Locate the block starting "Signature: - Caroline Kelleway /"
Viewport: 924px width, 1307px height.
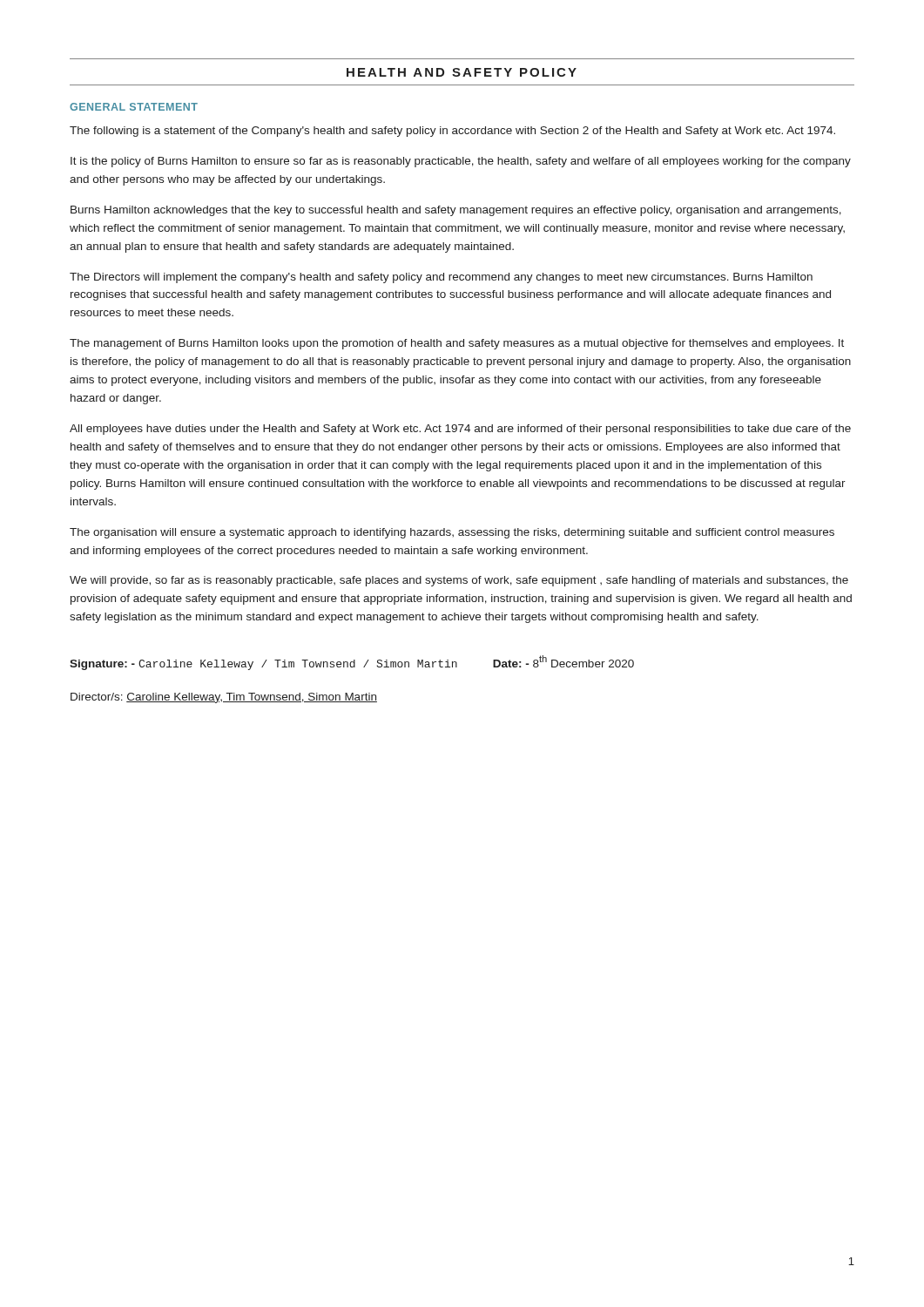(x=462, y=663)
